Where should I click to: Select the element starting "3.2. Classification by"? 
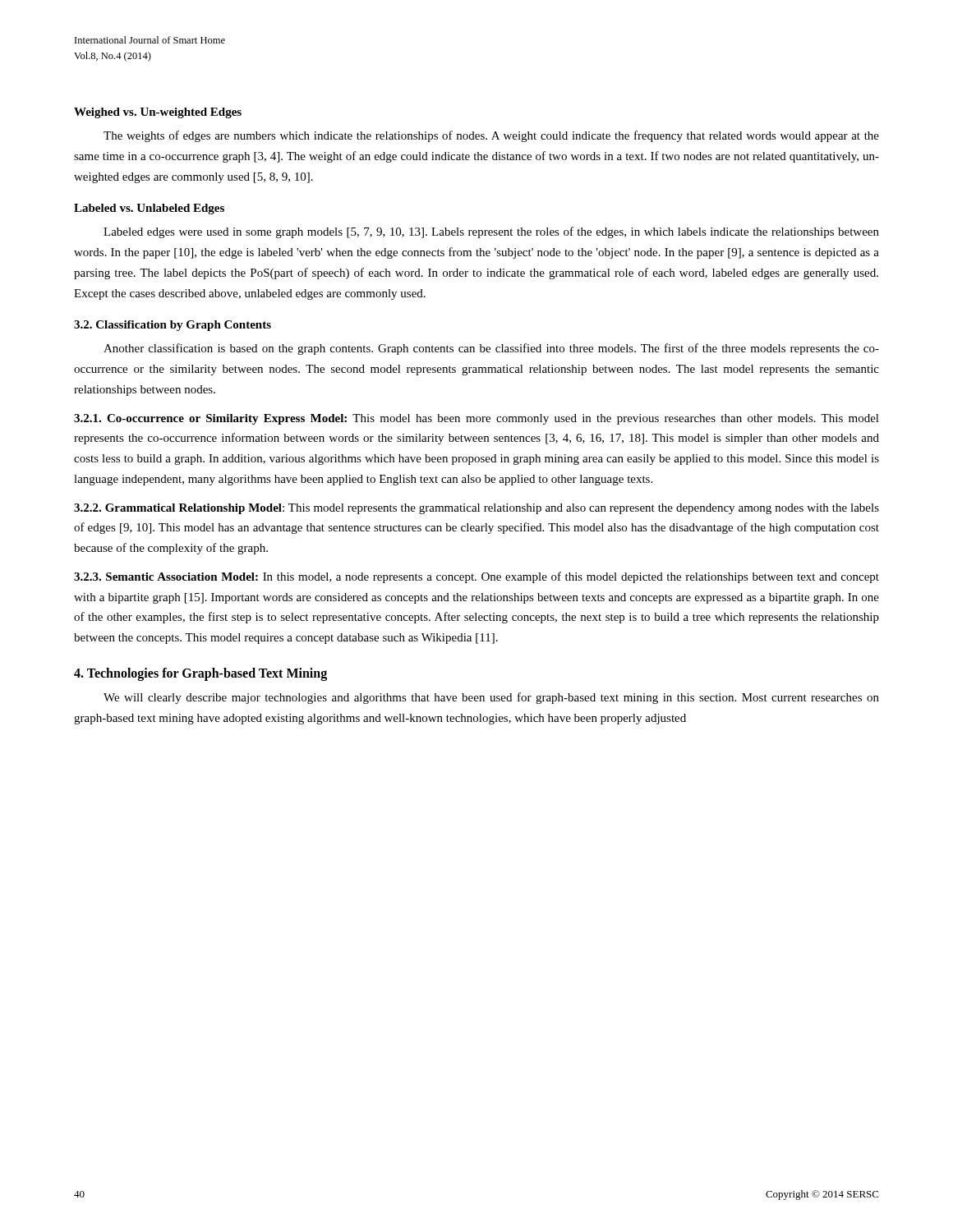173,325
